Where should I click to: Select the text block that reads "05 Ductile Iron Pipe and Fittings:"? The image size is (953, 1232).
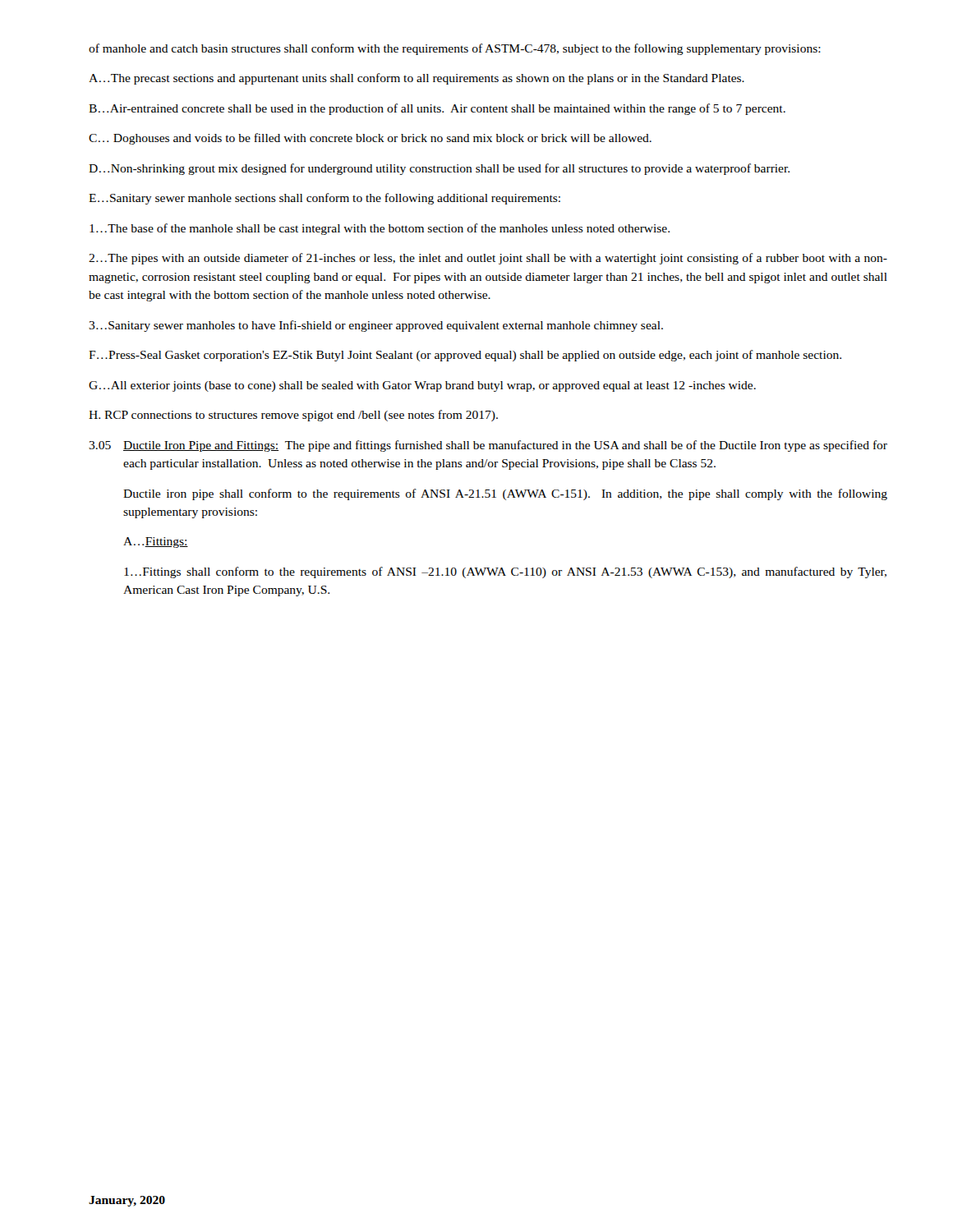pyautogui.click(x=488, y=454)
